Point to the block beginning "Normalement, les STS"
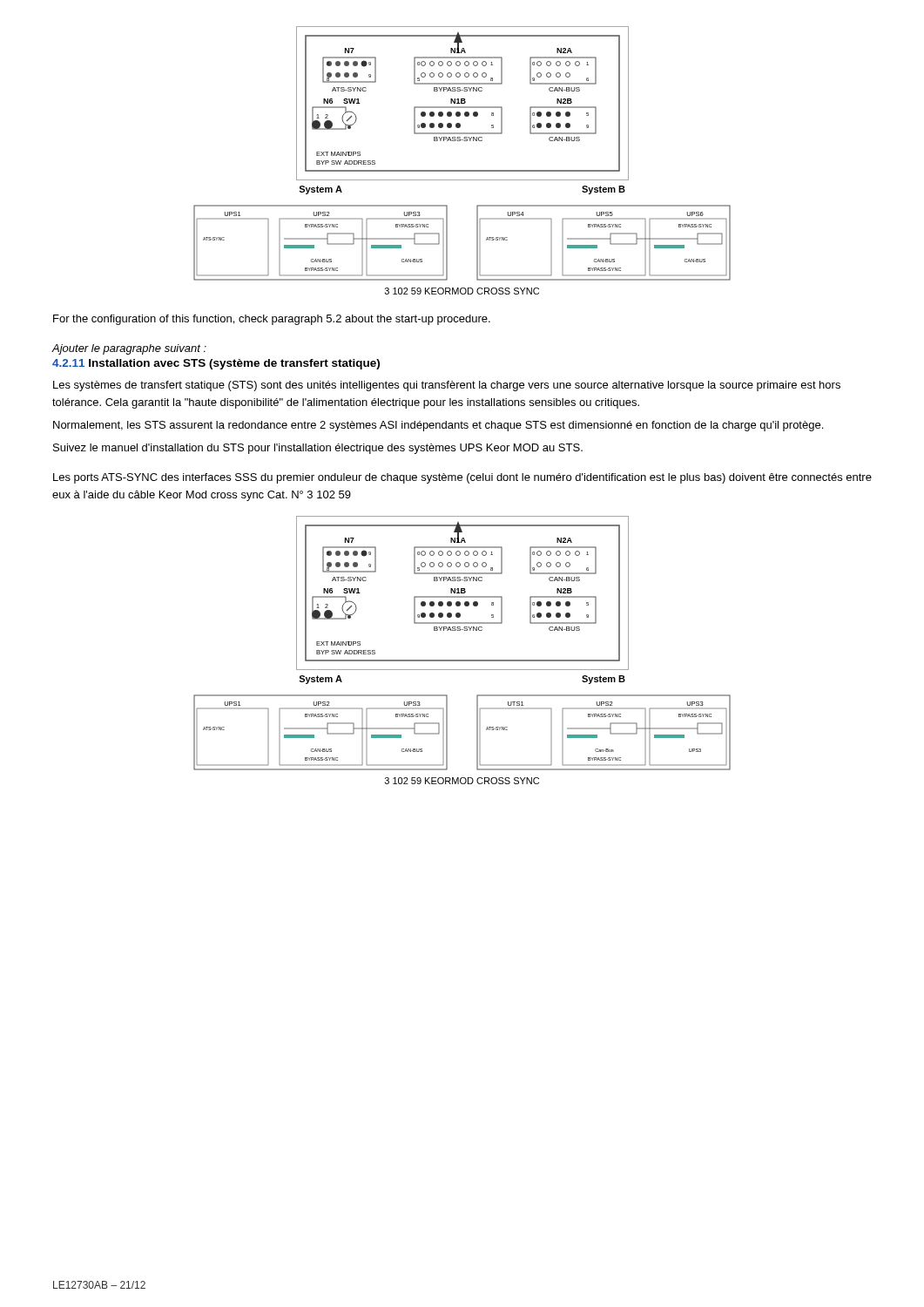This screenshot has width=924, height=1307. point(438,425)
